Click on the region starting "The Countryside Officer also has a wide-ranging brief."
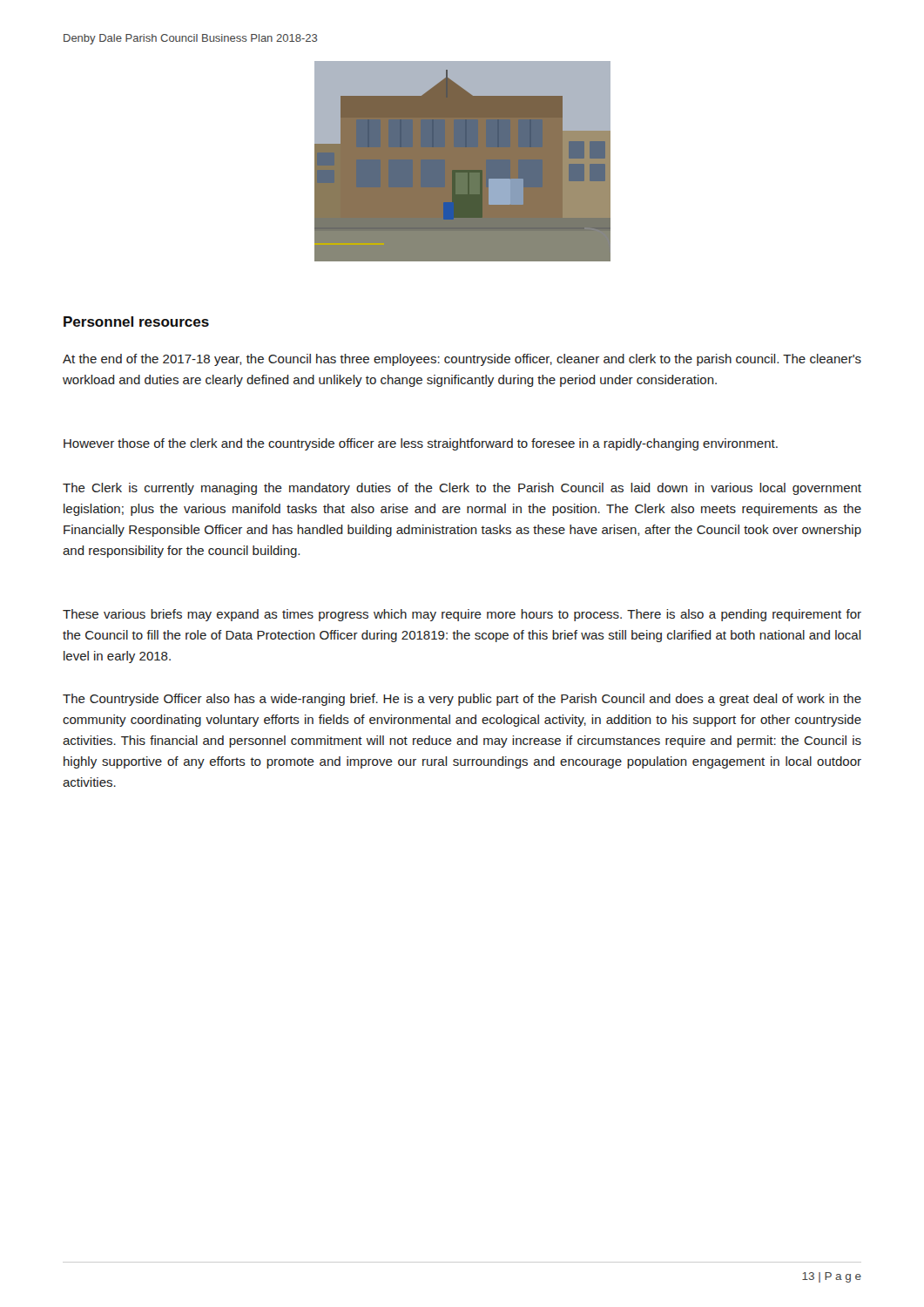 (462, 740)
